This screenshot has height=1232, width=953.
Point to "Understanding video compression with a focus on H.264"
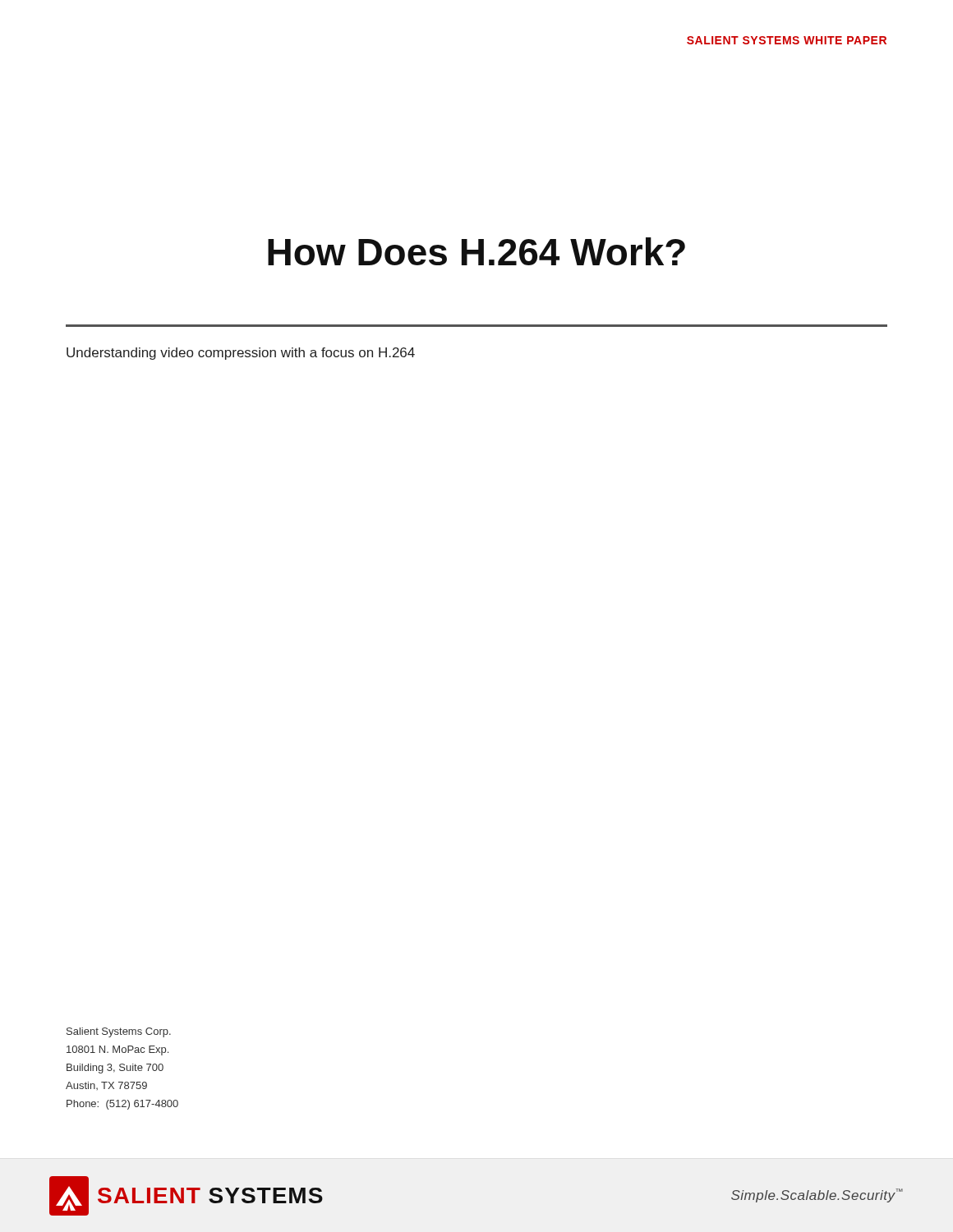[241, 354]
